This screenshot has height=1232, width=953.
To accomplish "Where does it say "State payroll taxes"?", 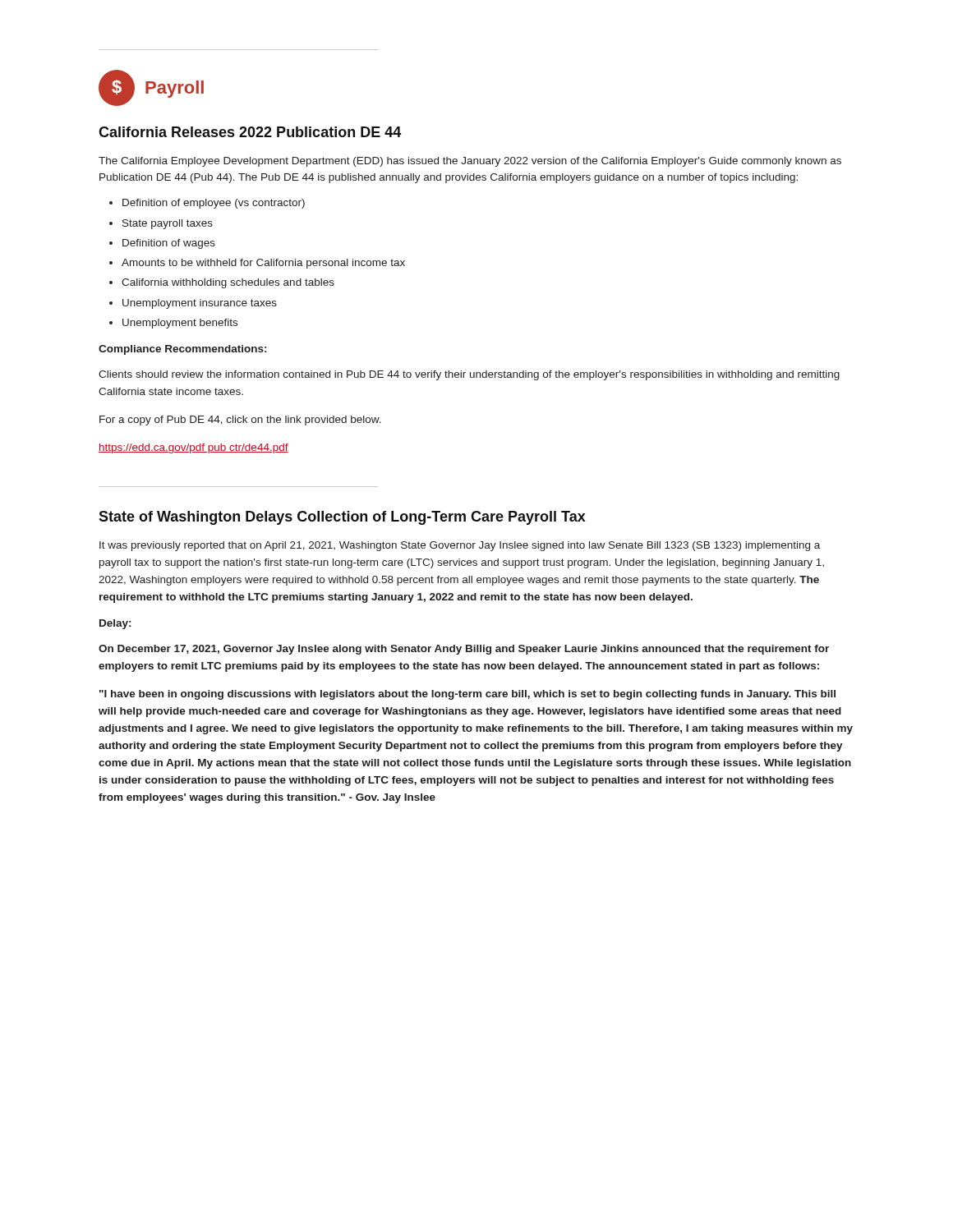I will tap(167, 223).
